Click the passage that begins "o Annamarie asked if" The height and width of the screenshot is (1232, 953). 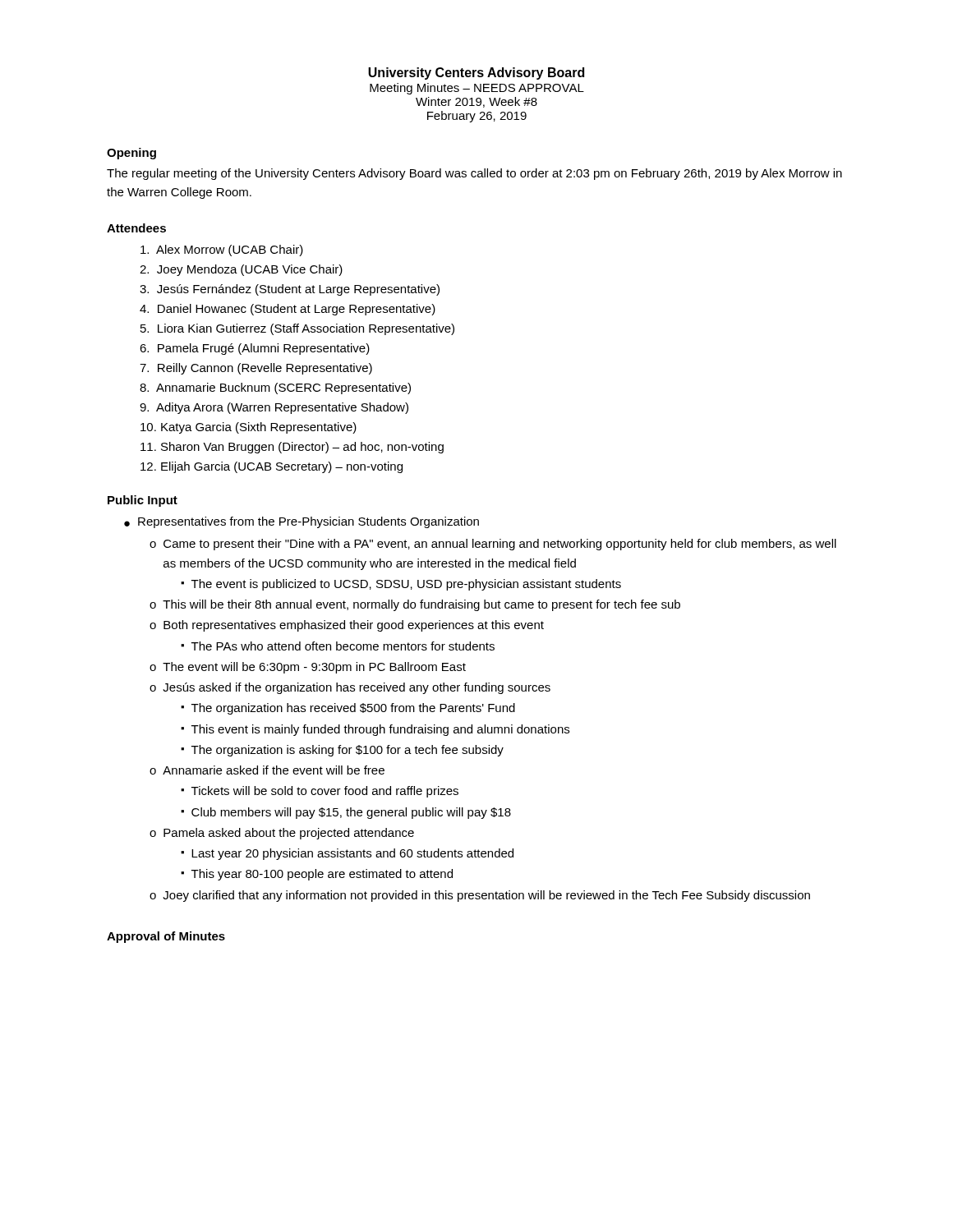(x=267, y=770)
